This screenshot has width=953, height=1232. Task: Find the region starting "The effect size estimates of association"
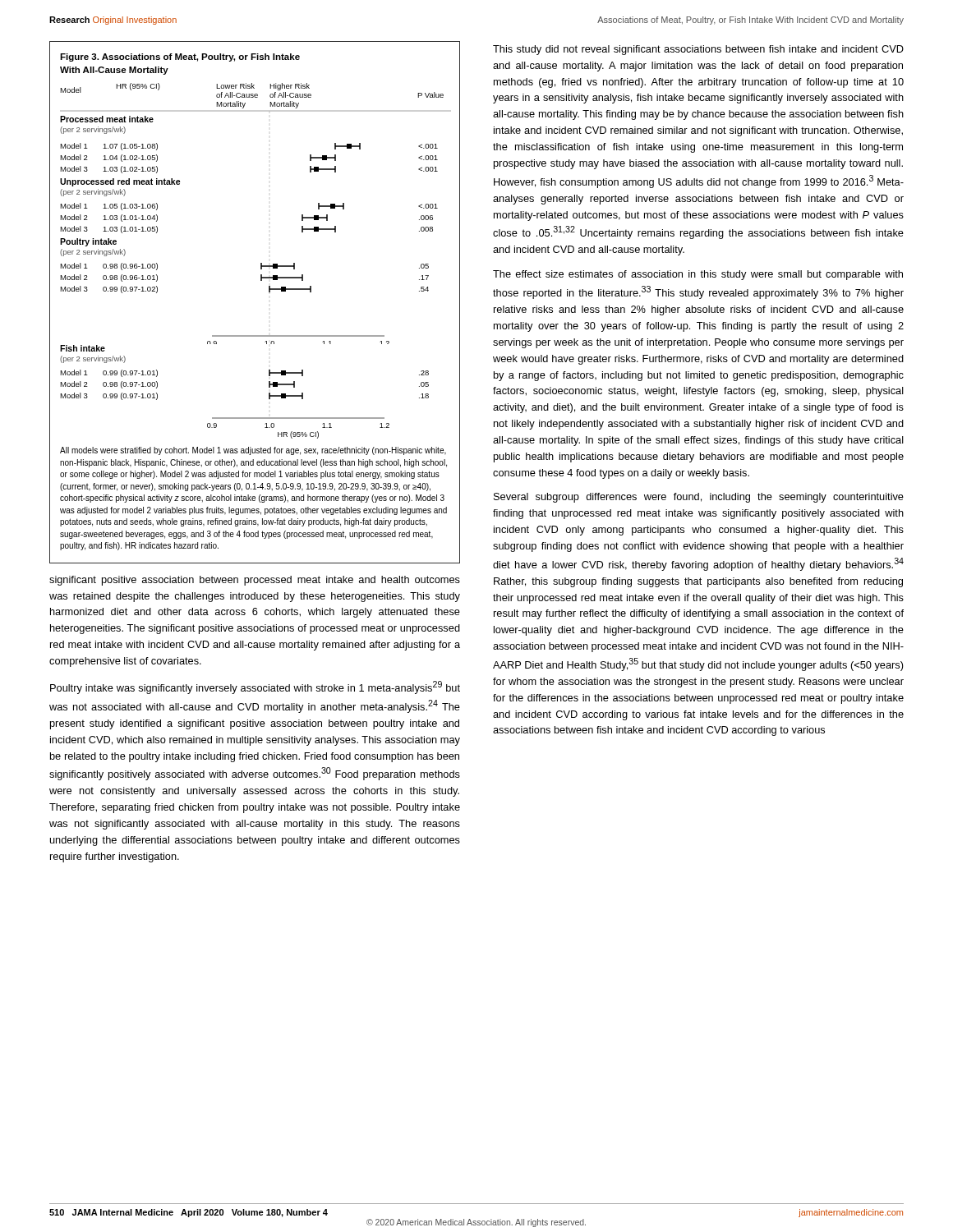pos(698,373)
